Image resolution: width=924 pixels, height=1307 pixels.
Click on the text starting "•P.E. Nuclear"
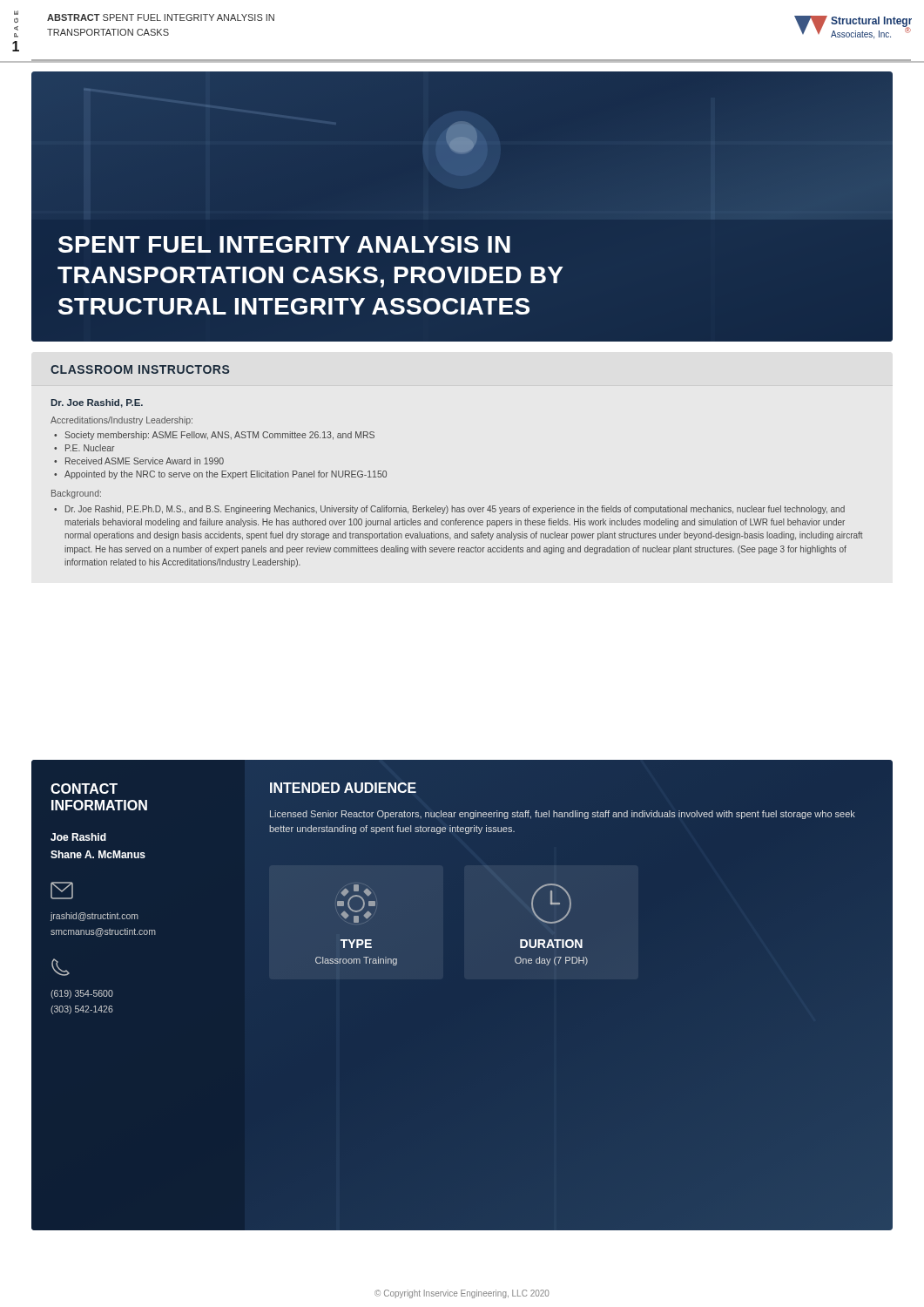[x=84, y=448]
